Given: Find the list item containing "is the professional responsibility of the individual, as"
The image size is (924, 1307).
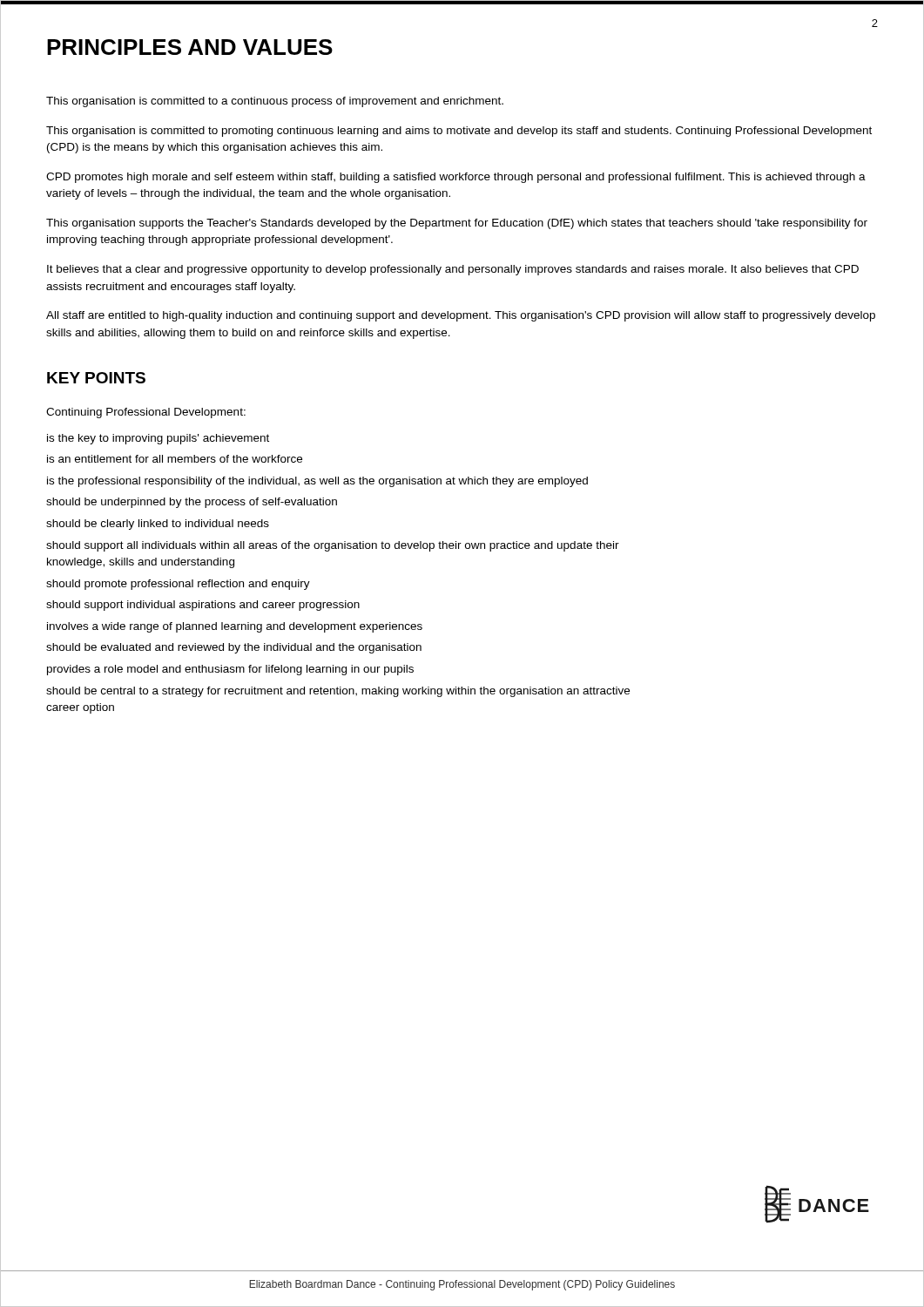Looking at the screenshot, I should (317, 480).
